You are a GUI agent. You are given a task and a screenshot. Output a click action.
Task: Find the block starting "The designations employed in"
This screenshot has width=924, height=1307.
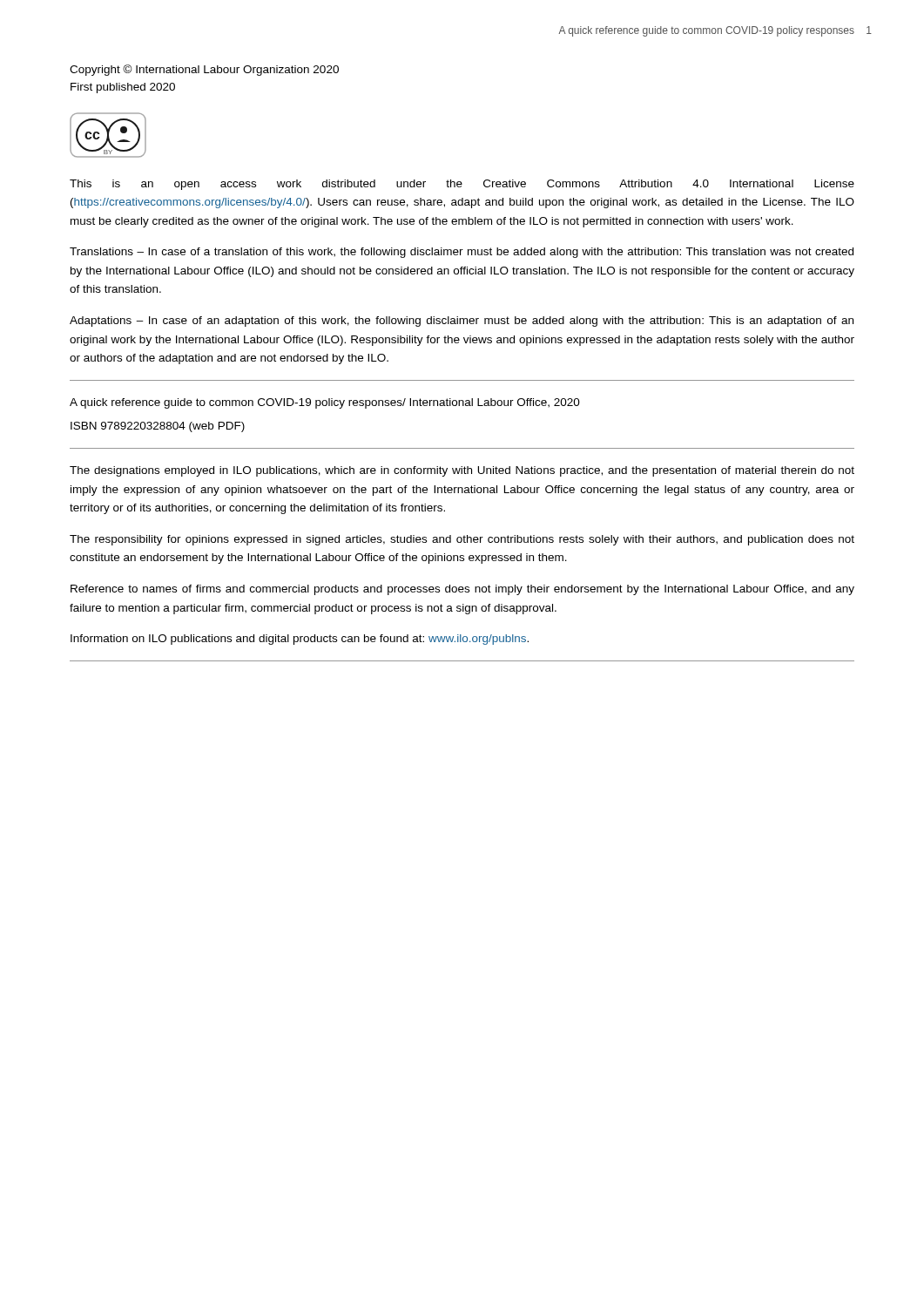point(462,489)
